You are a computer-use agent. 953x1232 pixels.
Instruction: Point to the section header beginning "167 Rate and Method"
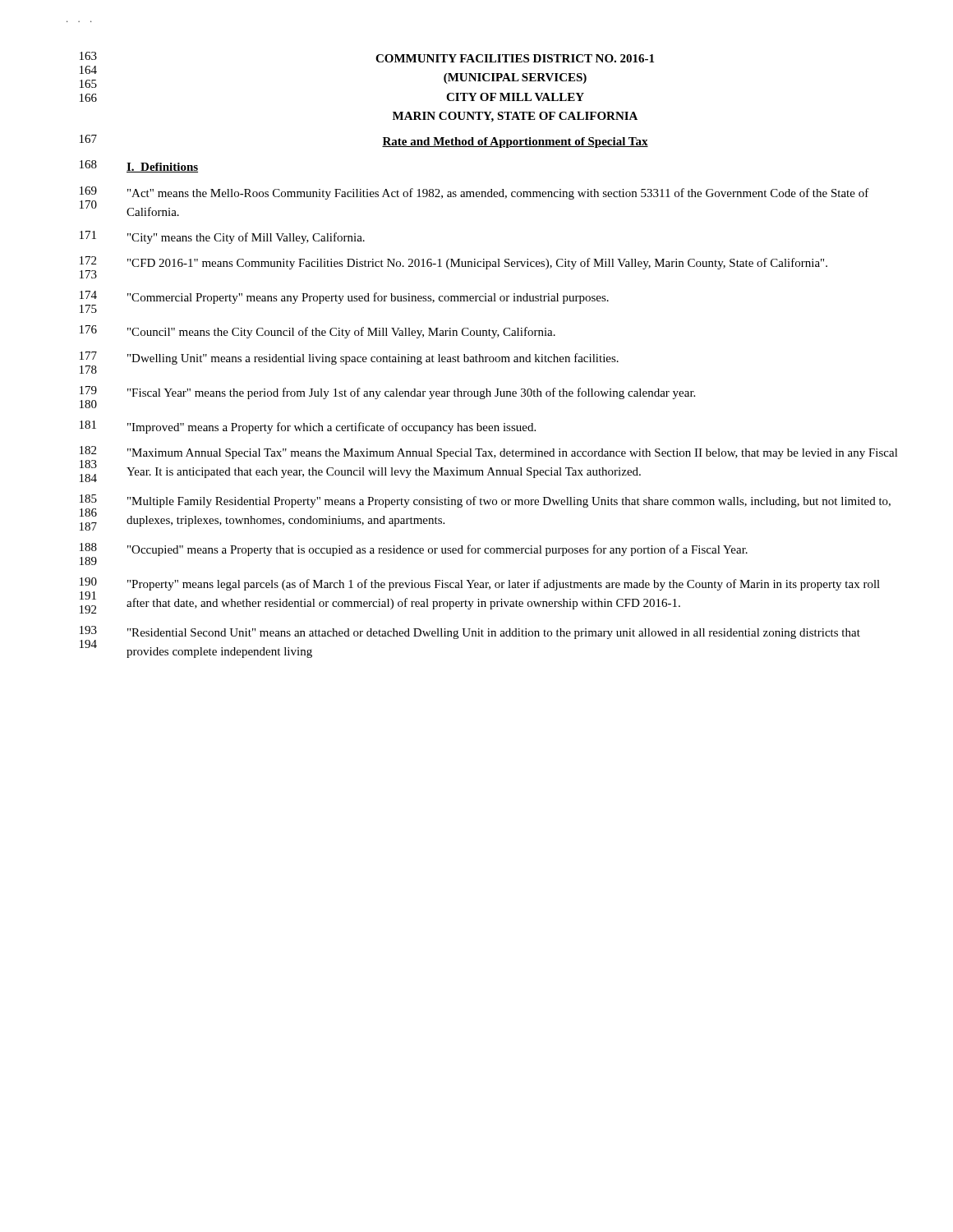coord(485,142)
